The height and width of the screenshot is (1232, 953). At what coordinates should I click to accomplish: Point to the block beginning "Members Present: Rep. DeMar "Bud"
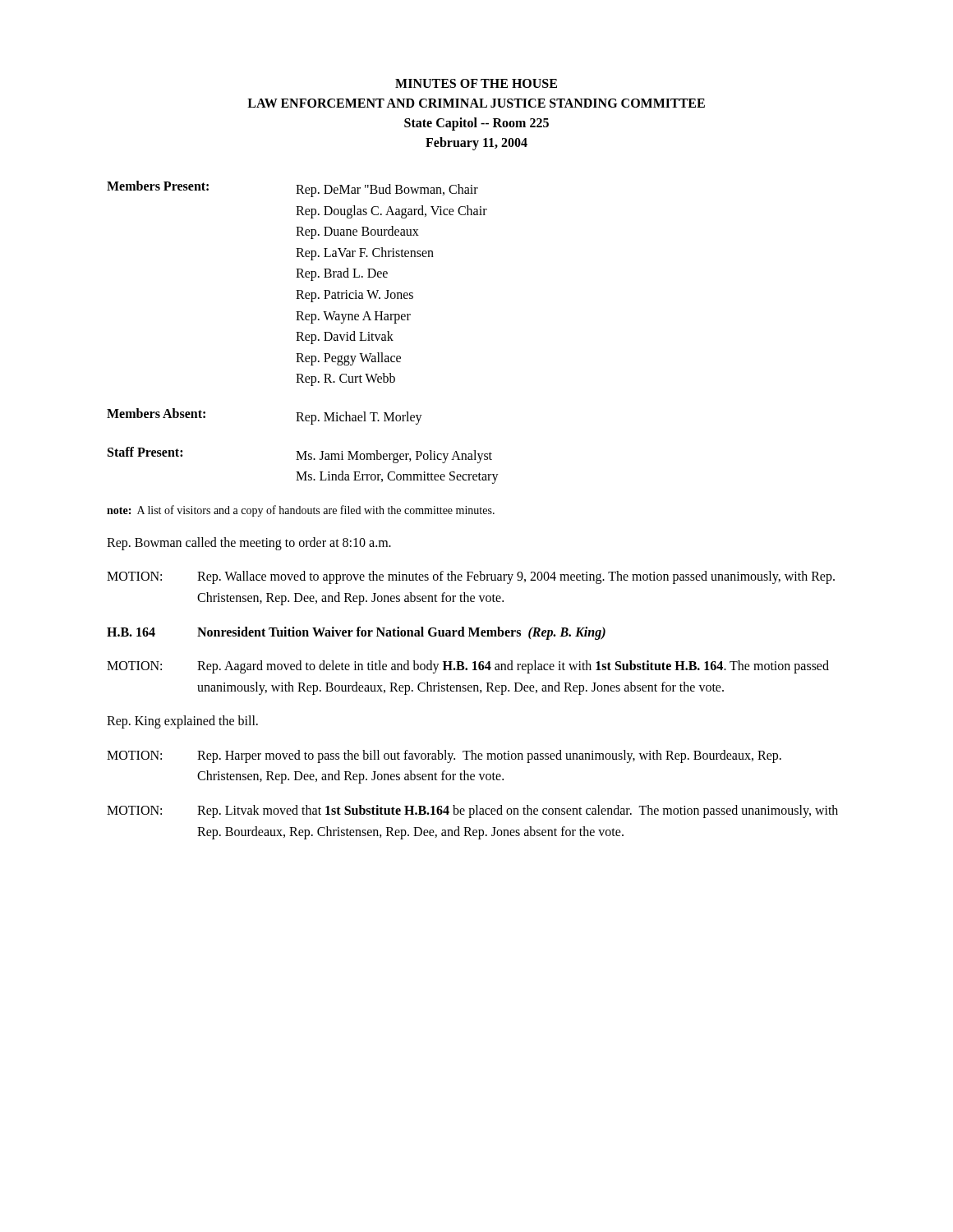coord(166,188)
